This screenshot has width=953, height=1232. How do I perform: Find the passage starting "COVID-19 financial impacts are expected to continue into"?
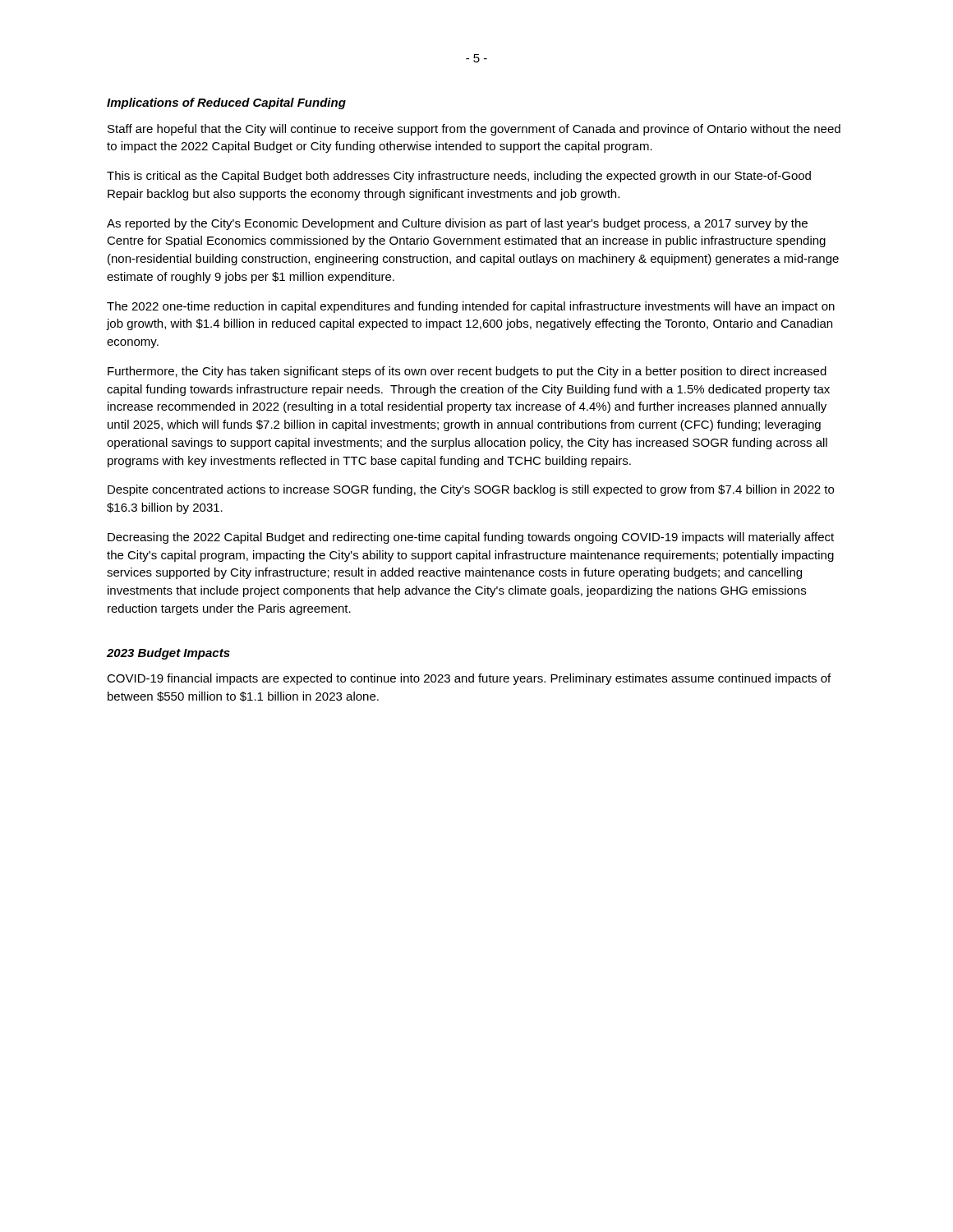469,687
